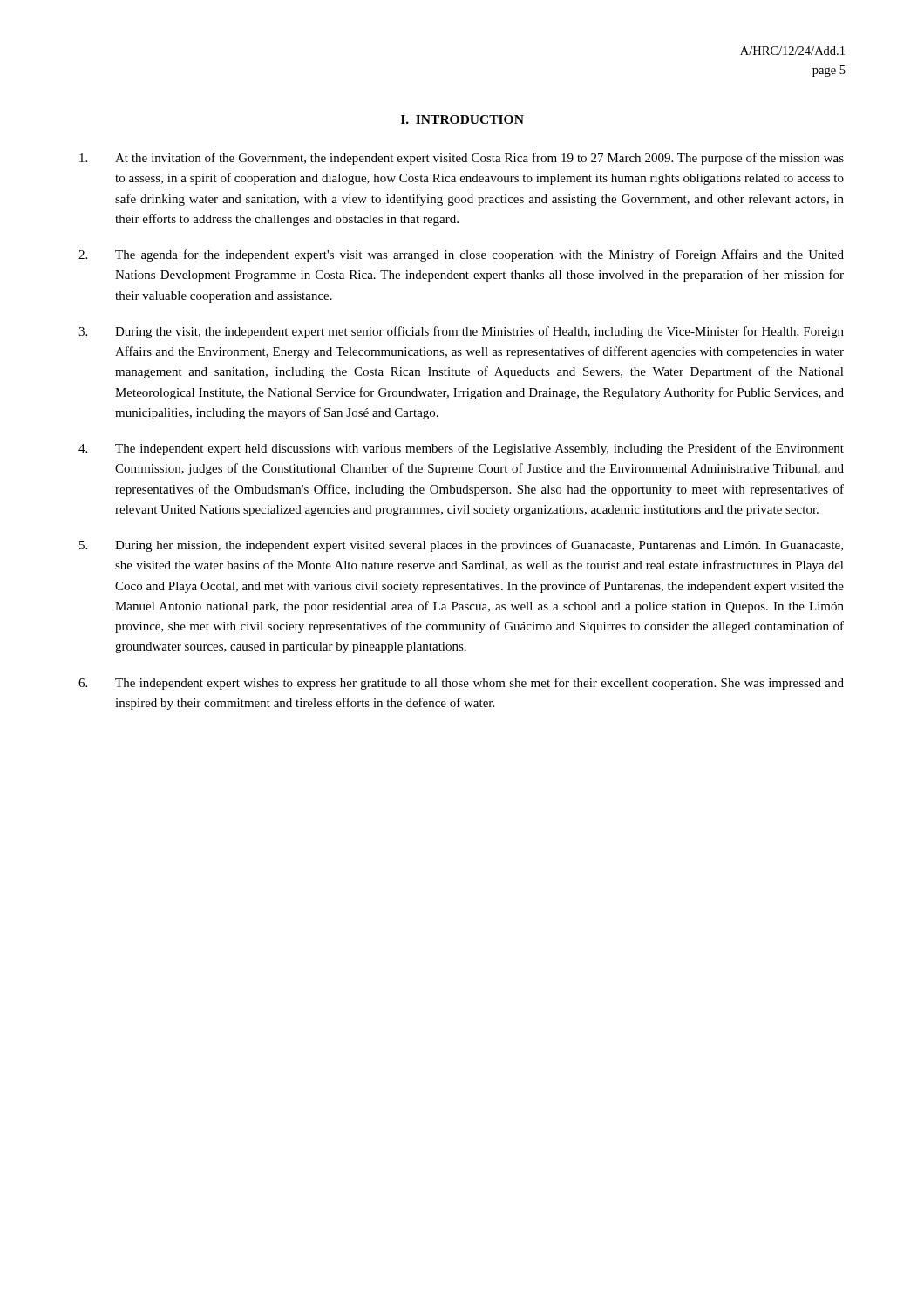Select the element starting "The agenda for the independent expert's"
This screenshot has width=924, height=1308.
461,275
